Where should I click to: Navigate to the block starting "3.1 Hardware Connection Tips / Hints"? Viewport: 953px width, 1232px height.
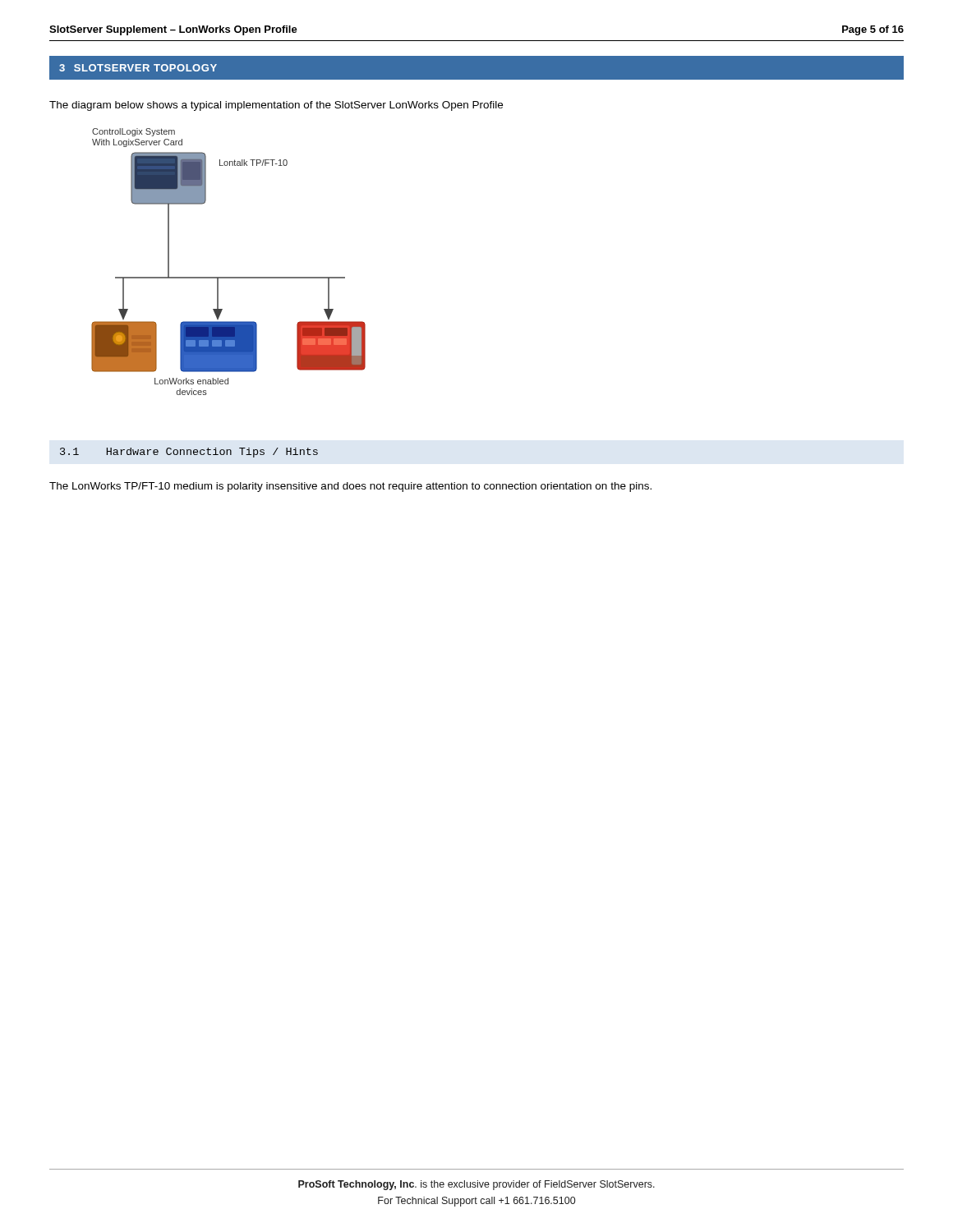(x=189, y=452)
